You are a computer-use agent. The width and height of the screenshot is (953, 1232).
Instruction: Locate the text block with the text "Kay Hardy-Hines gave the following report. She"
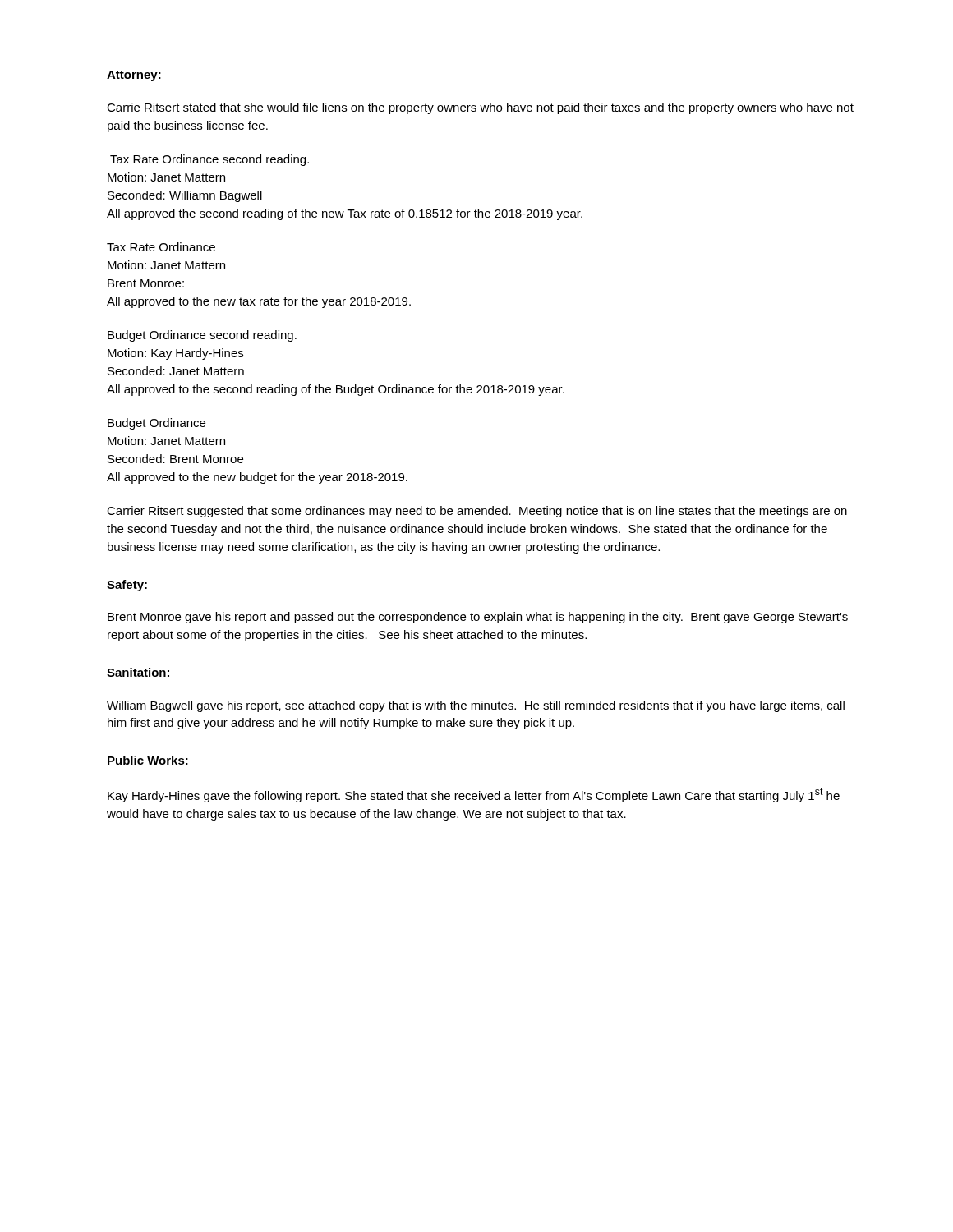pos(481,803)
